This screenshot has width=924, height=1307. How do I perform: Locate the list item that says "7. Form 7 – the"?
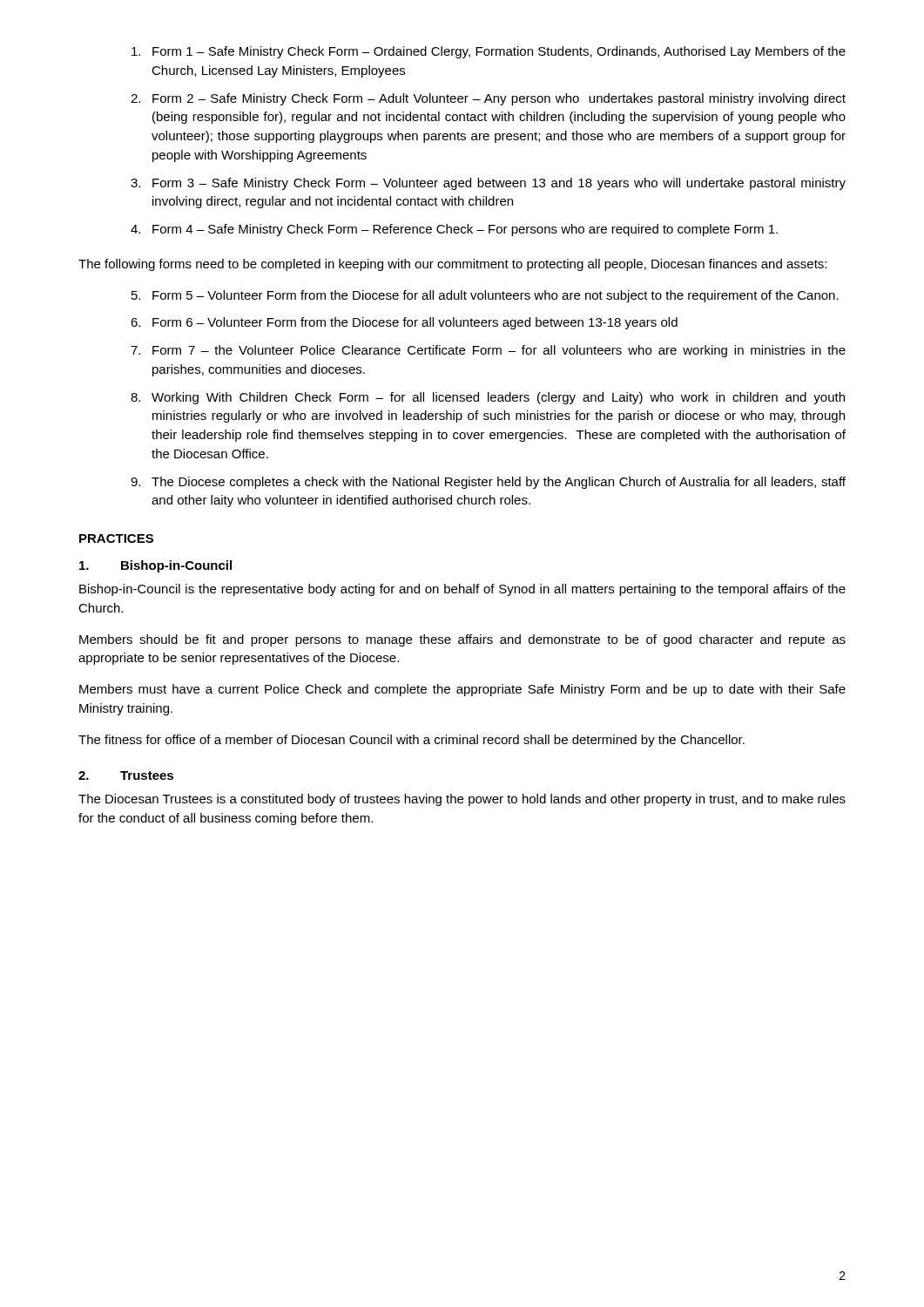[488, 360]
